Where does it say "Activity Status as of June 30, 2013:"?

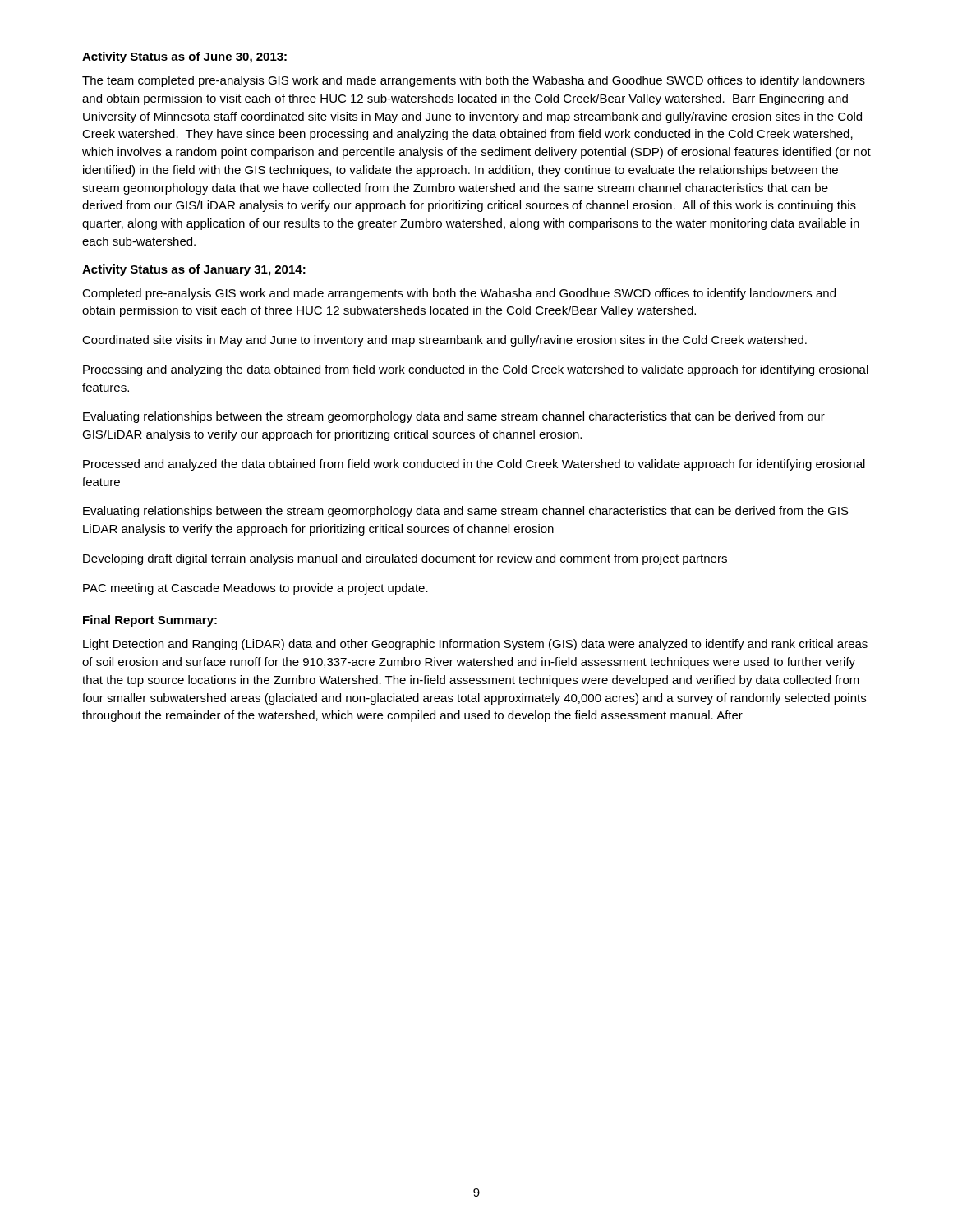(185, 56)
